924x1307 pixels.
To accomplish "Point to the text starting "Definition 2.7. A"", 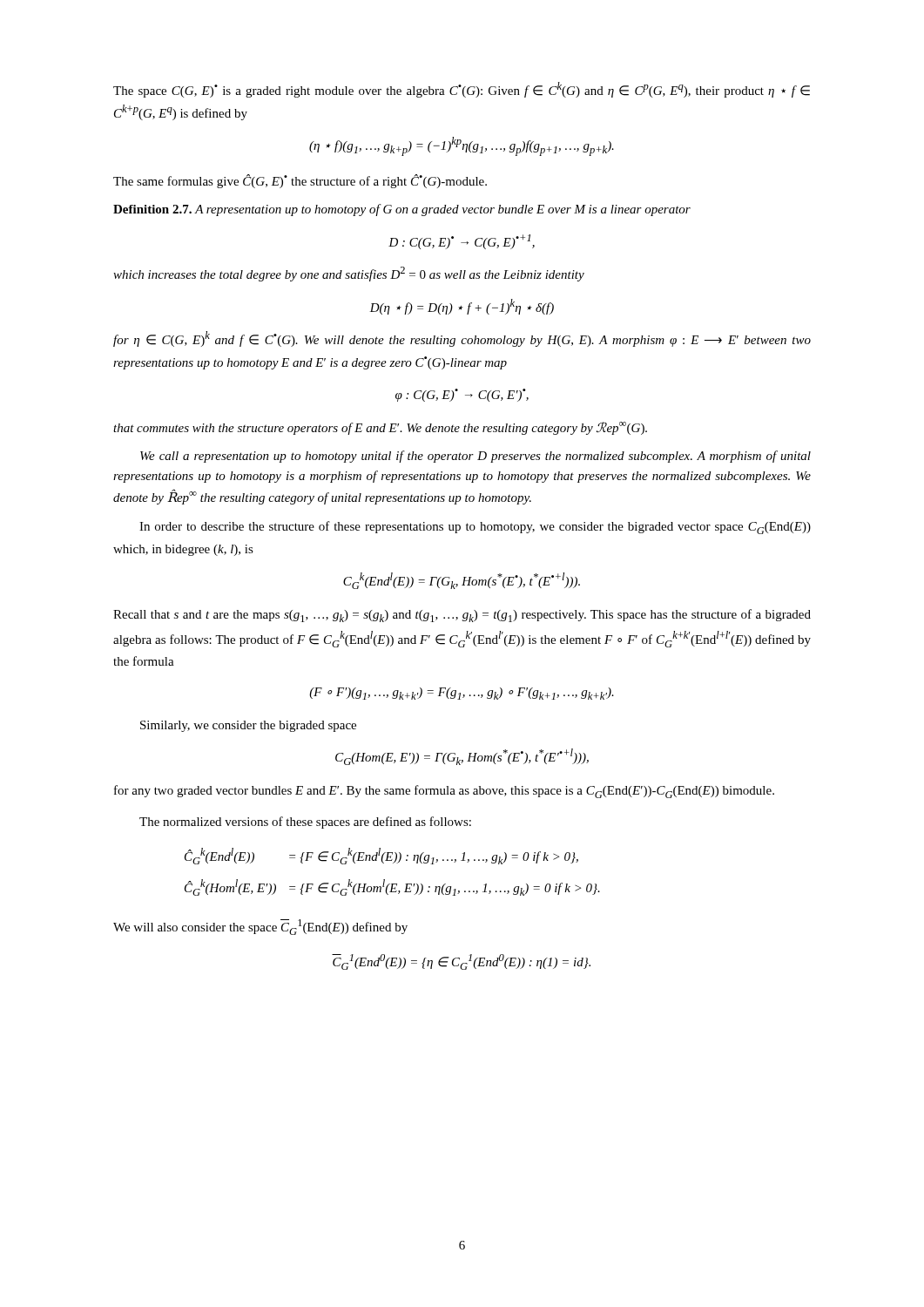I will pyautogui.click(x=402, y=209).
